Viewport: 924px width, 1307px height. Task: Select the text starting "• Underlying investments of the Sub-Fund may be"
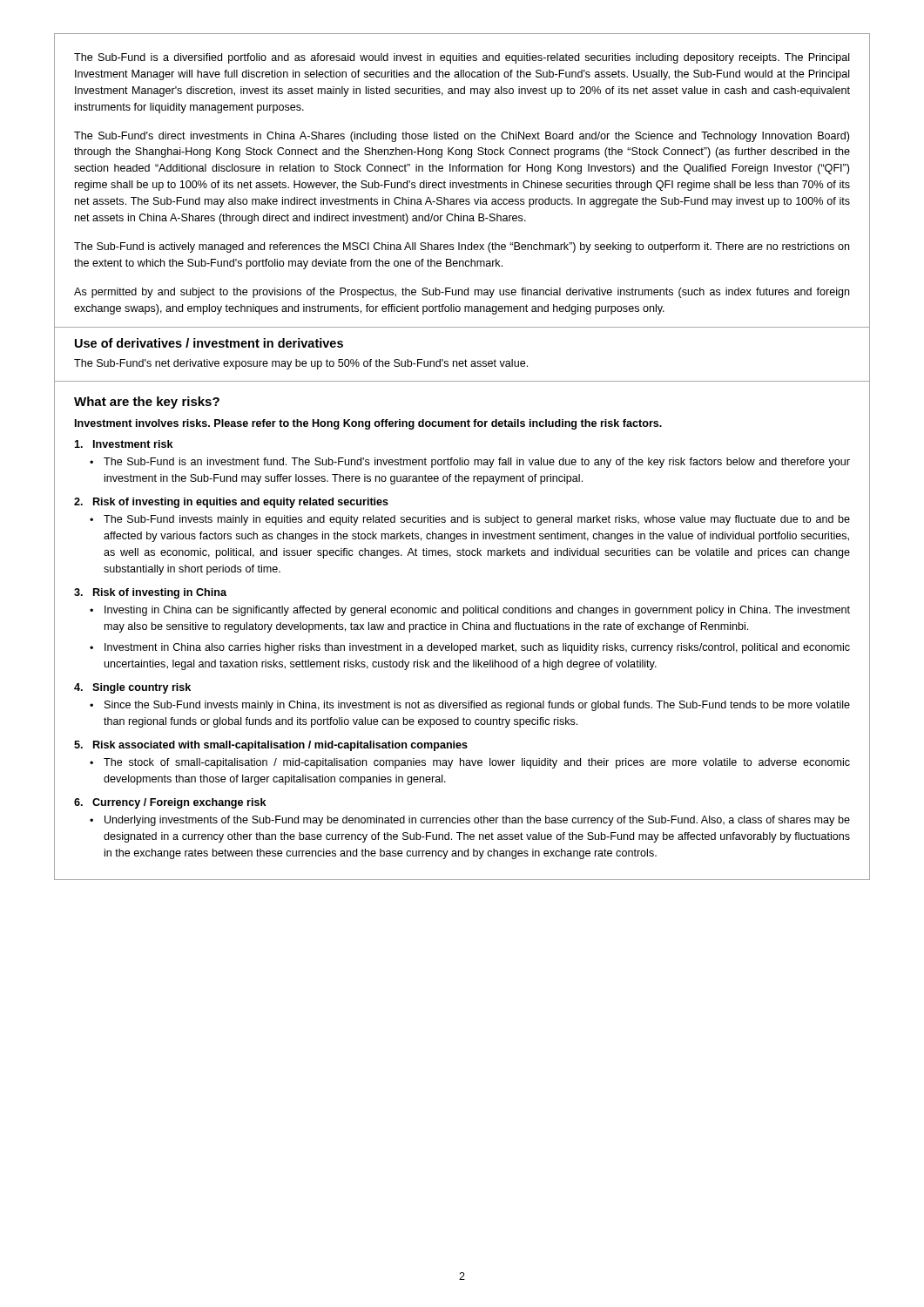(x=470, y=837)
